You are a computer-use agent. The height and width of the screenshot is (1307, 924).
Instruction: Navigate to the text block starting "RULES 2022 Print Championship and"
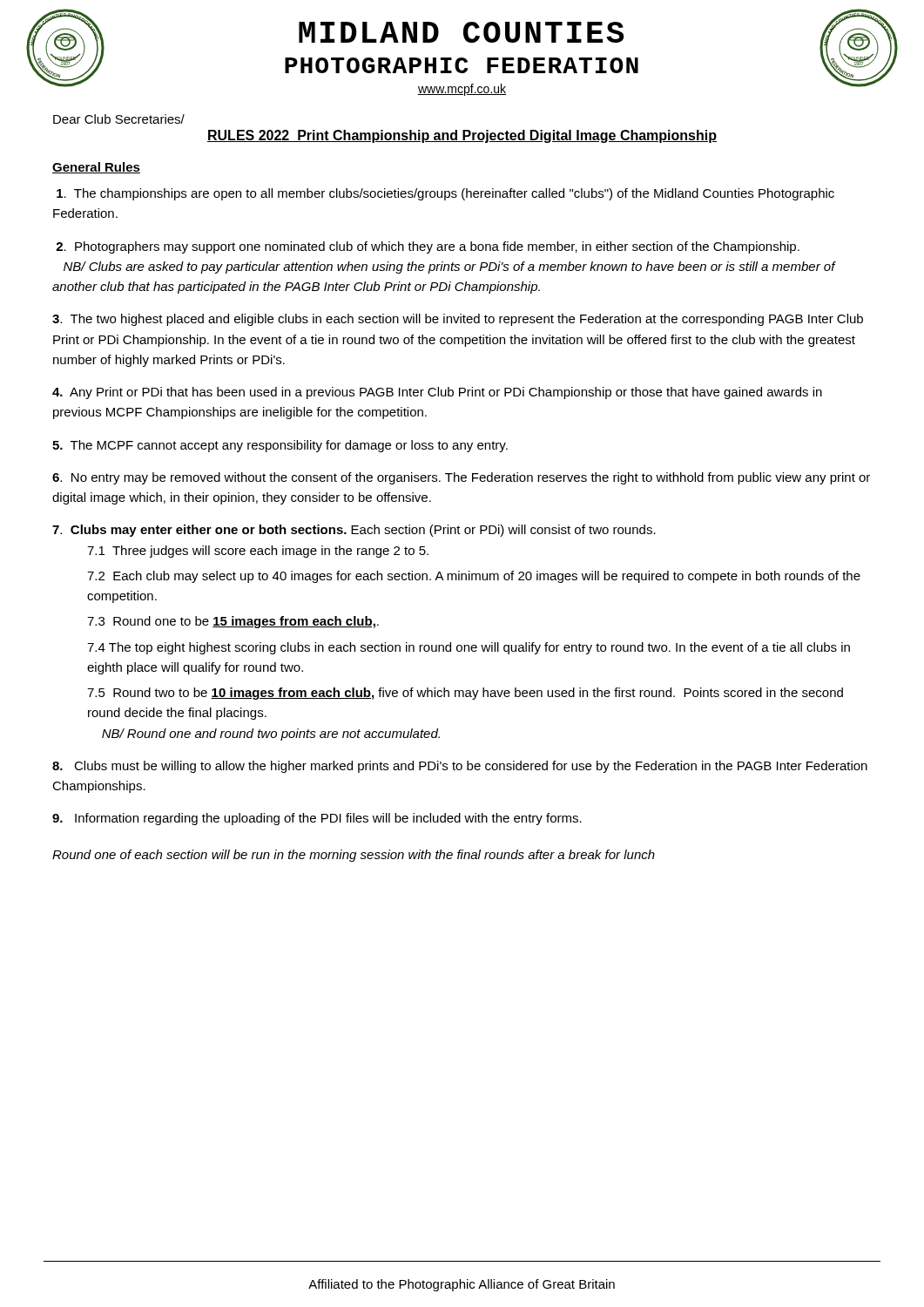pyautogui.click(x=462, y=136)
